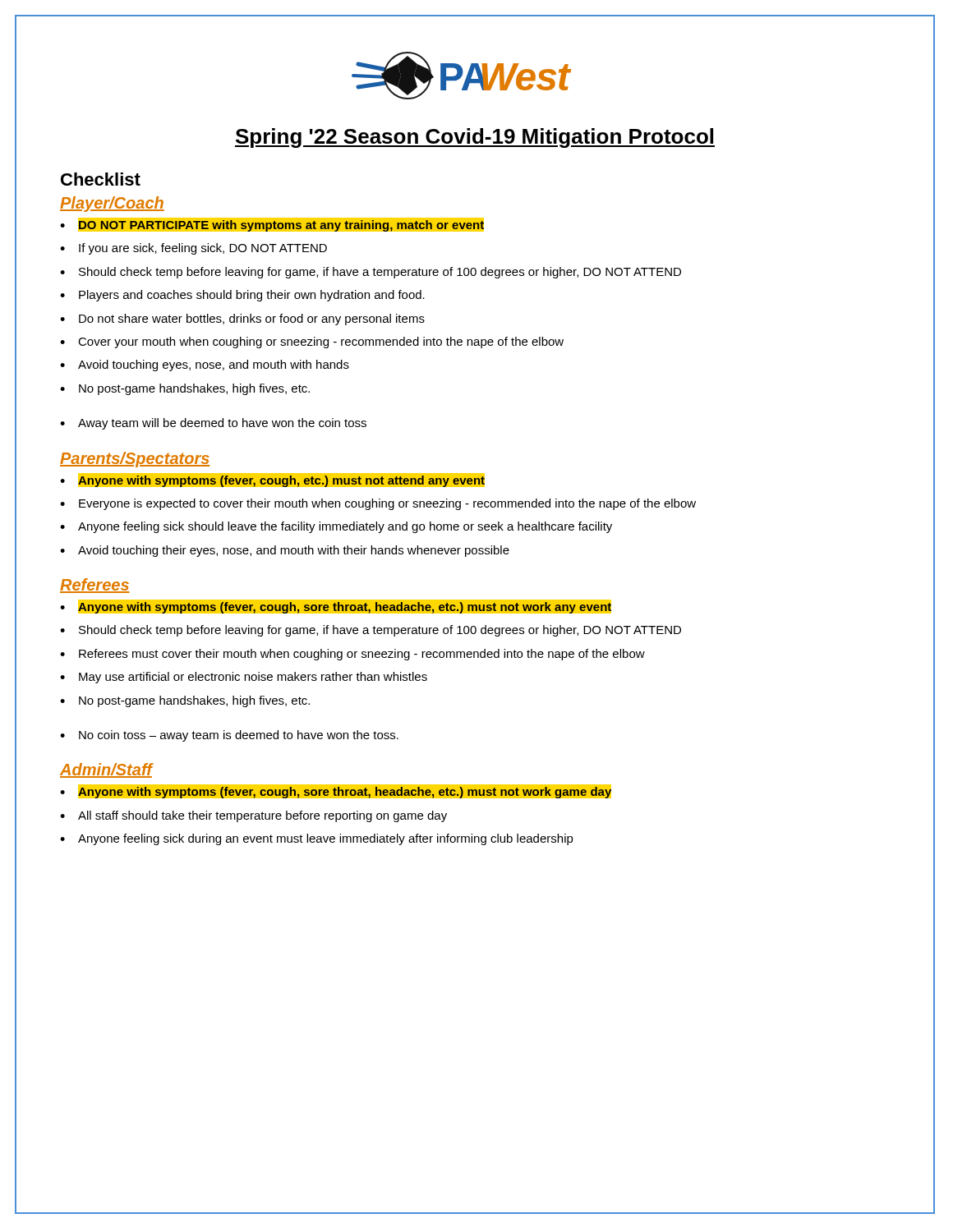Find the block on this page that starts "• Players and coaches should bring their"
The height and width of the screenshot is (1232, 953).
(242, 296)
